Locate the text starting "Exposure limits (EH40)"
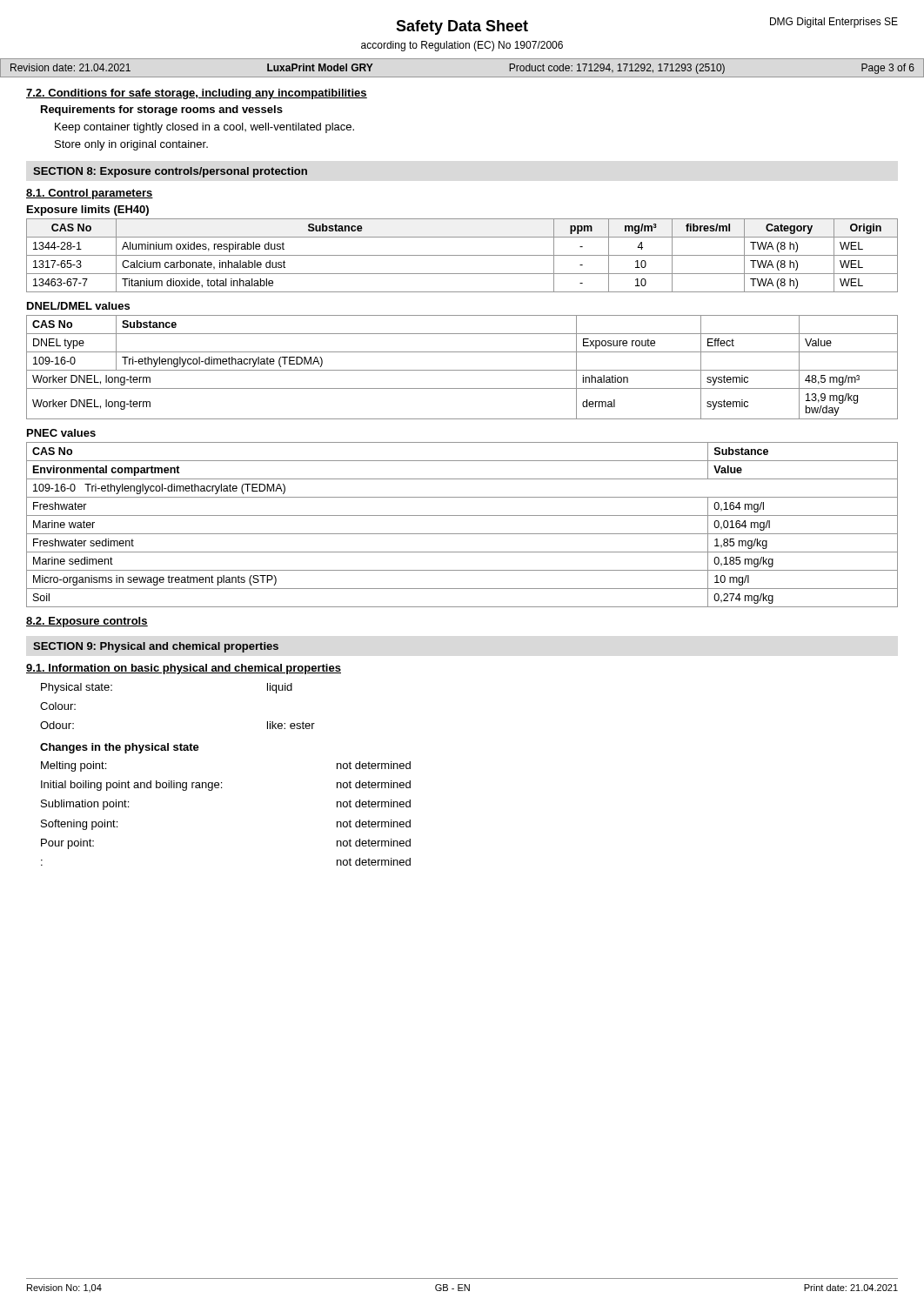This screenshot has height=1305, width=924. (x=88, y=209)
